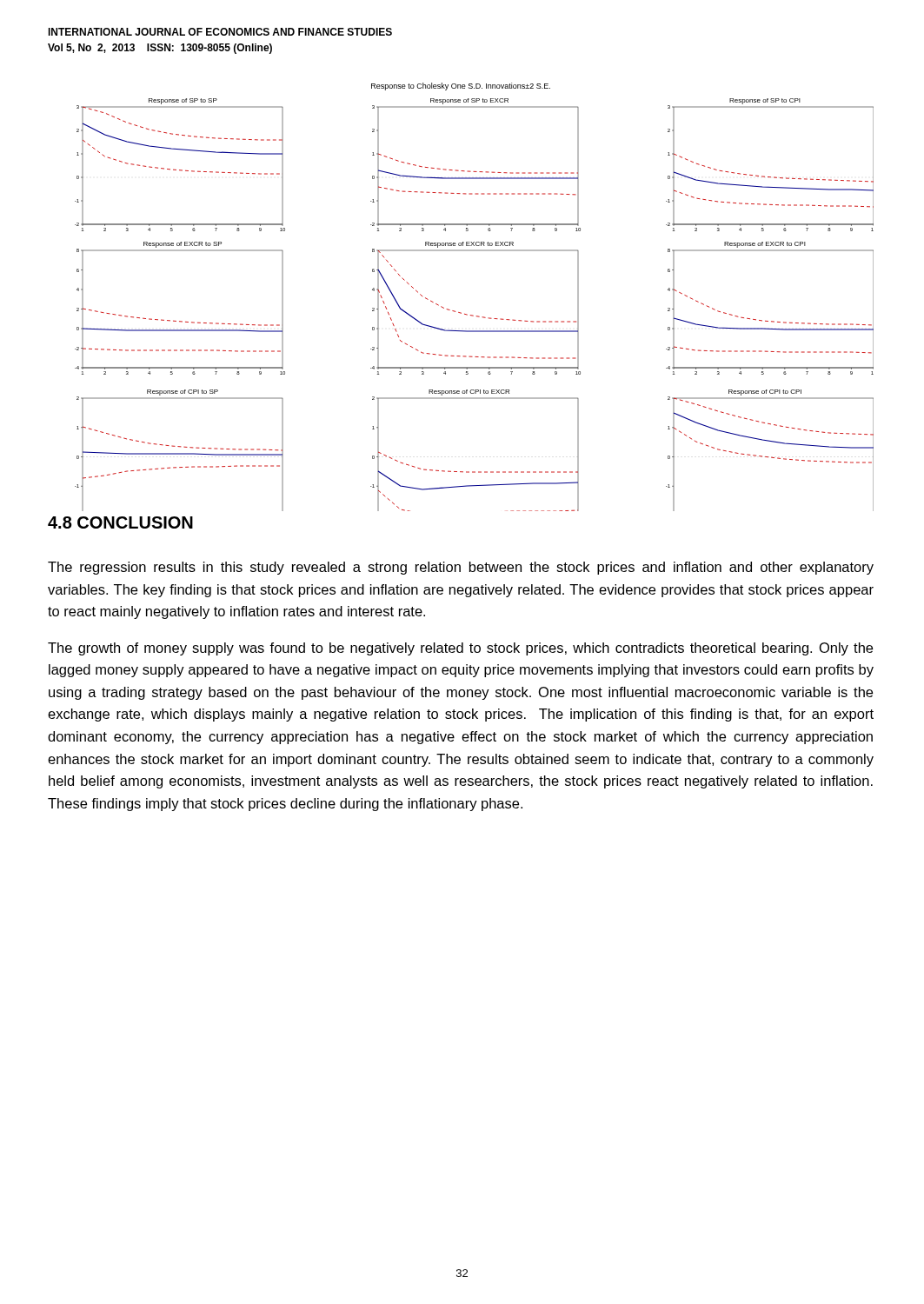Click on the line chart

click(x=461, y=296)
